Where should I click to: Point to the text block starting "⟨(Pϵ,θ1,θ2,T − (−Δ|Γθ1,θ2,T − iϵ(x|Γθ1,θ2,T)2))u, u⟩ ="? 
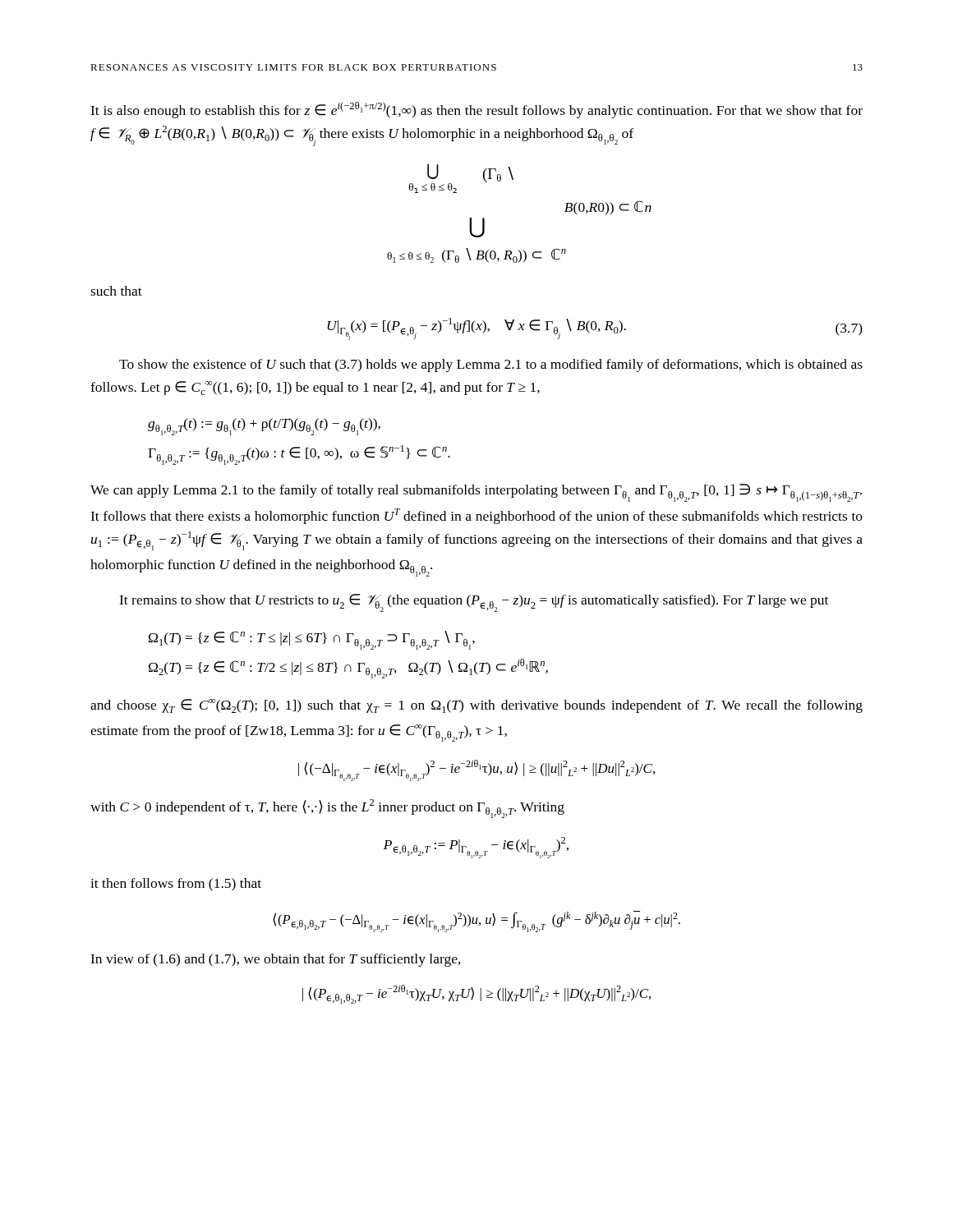coord(476,922)
